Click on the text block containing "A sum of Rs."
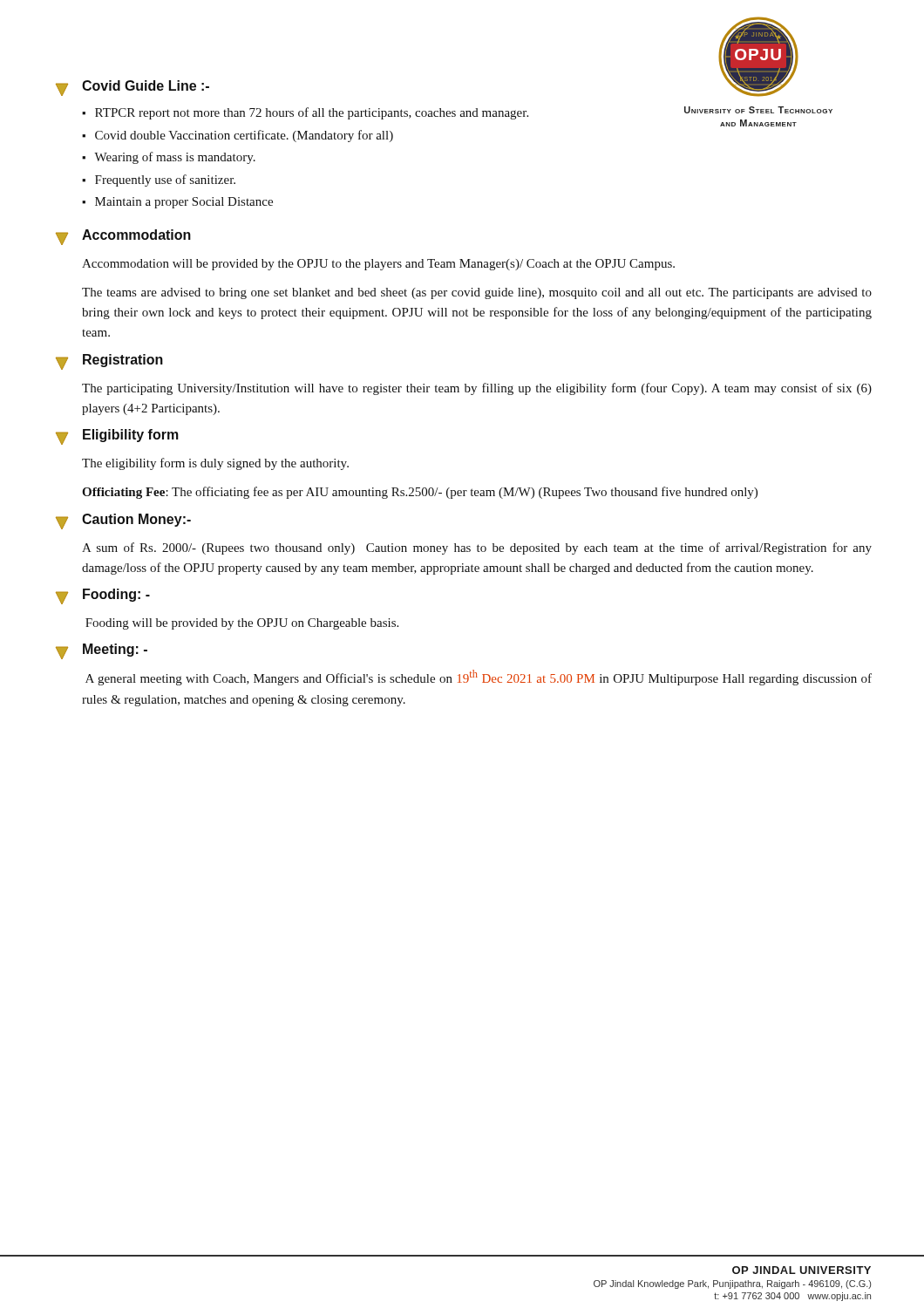Viewport: 924px width, 1308px height. (x=477, y=557)
